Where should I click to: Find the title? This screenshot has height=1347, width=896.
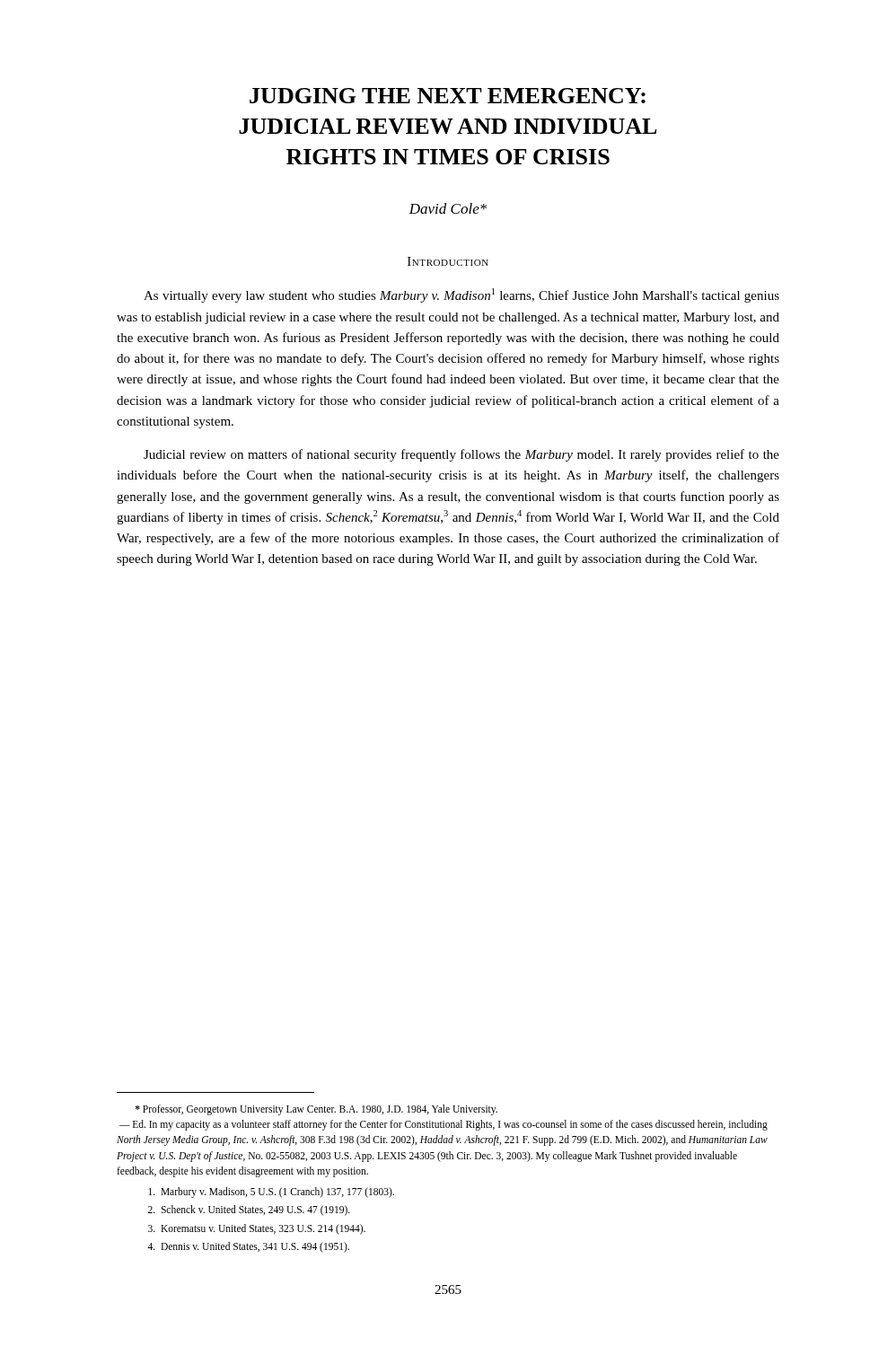click(x=448, y=126)
